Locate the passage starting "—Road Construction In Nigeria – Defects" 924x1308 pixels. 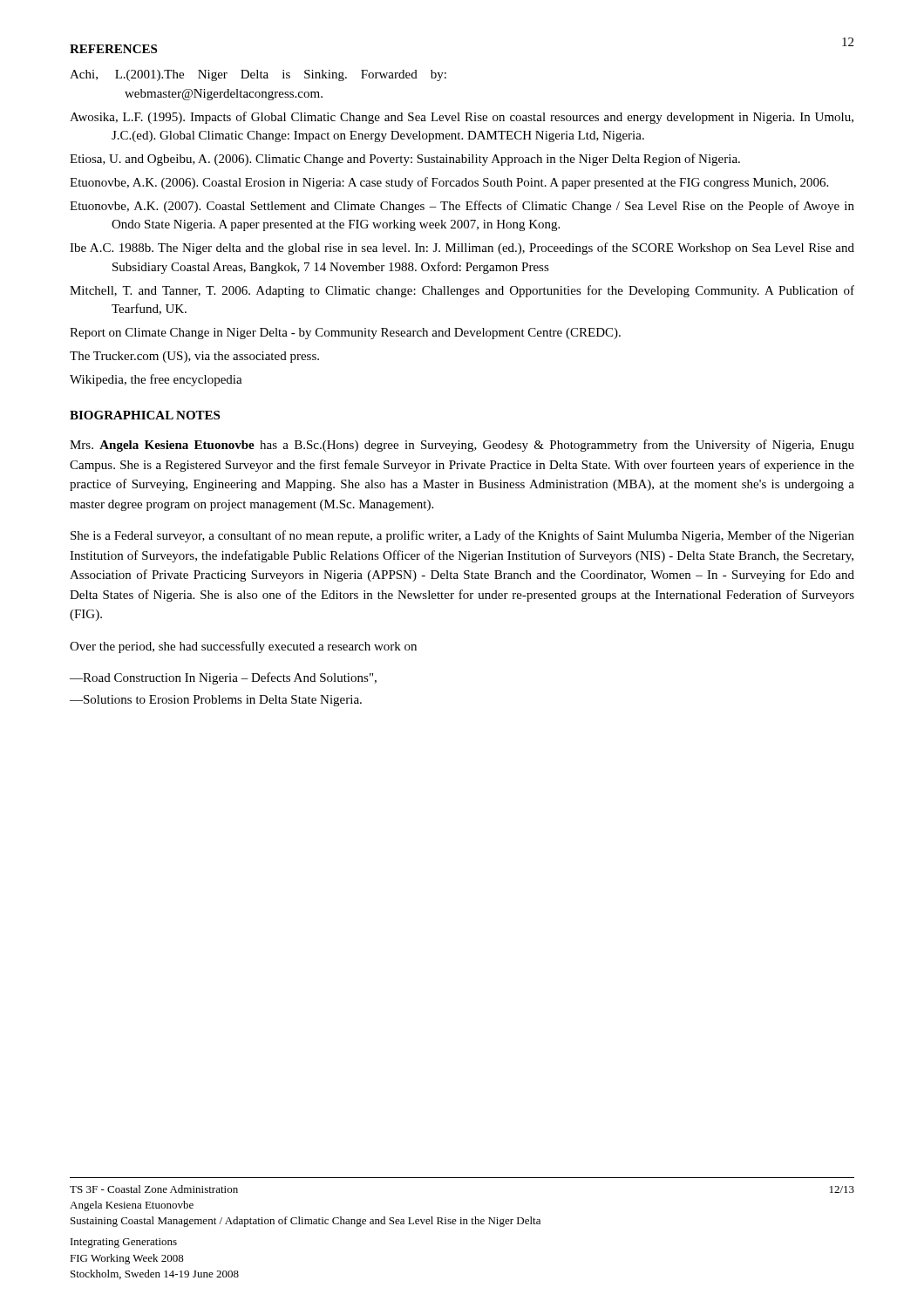coord(224,678)
